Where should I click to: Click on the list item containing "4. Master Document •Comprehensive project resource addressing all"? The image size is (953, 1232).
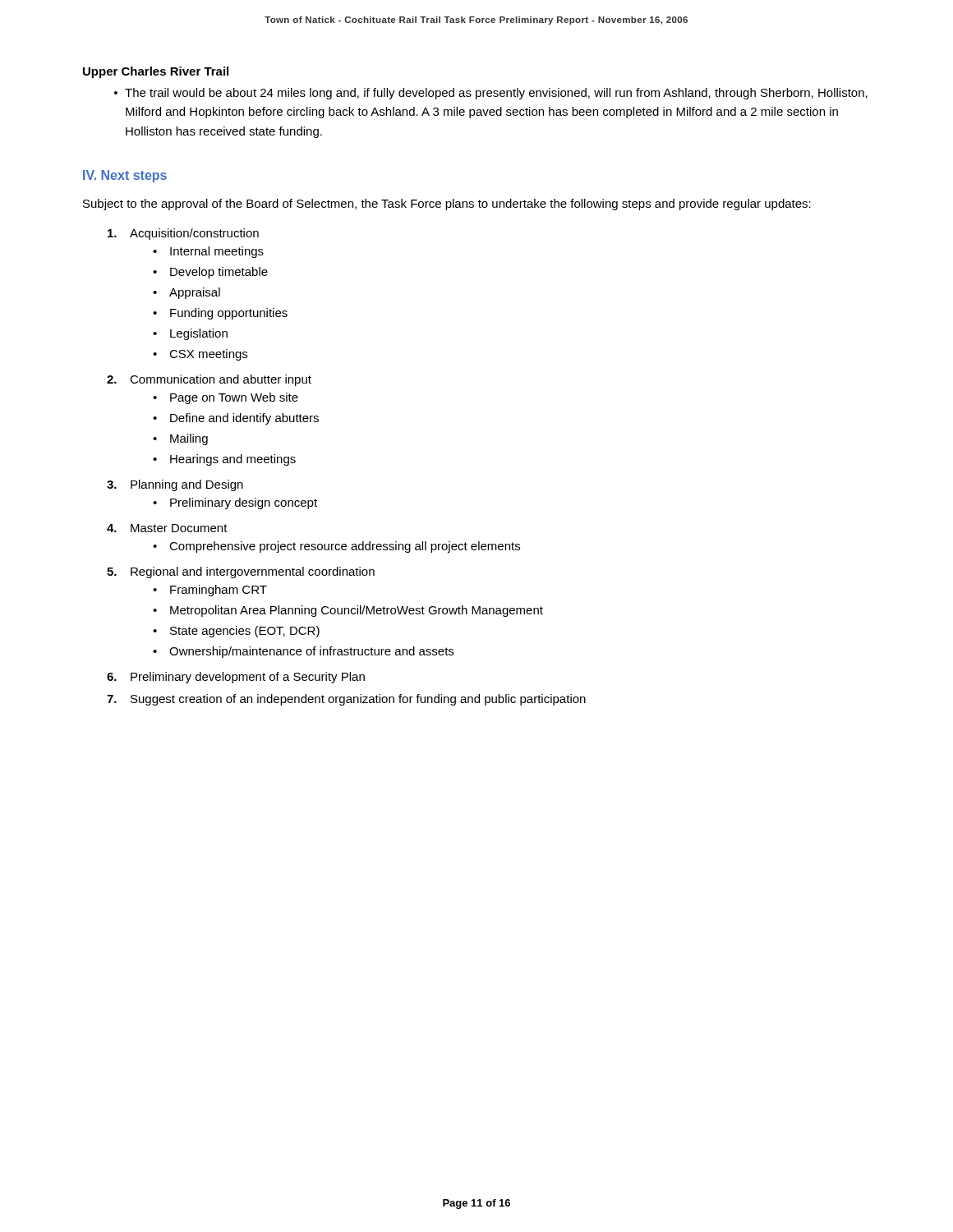pyautogui.click(x=489, y=539)
